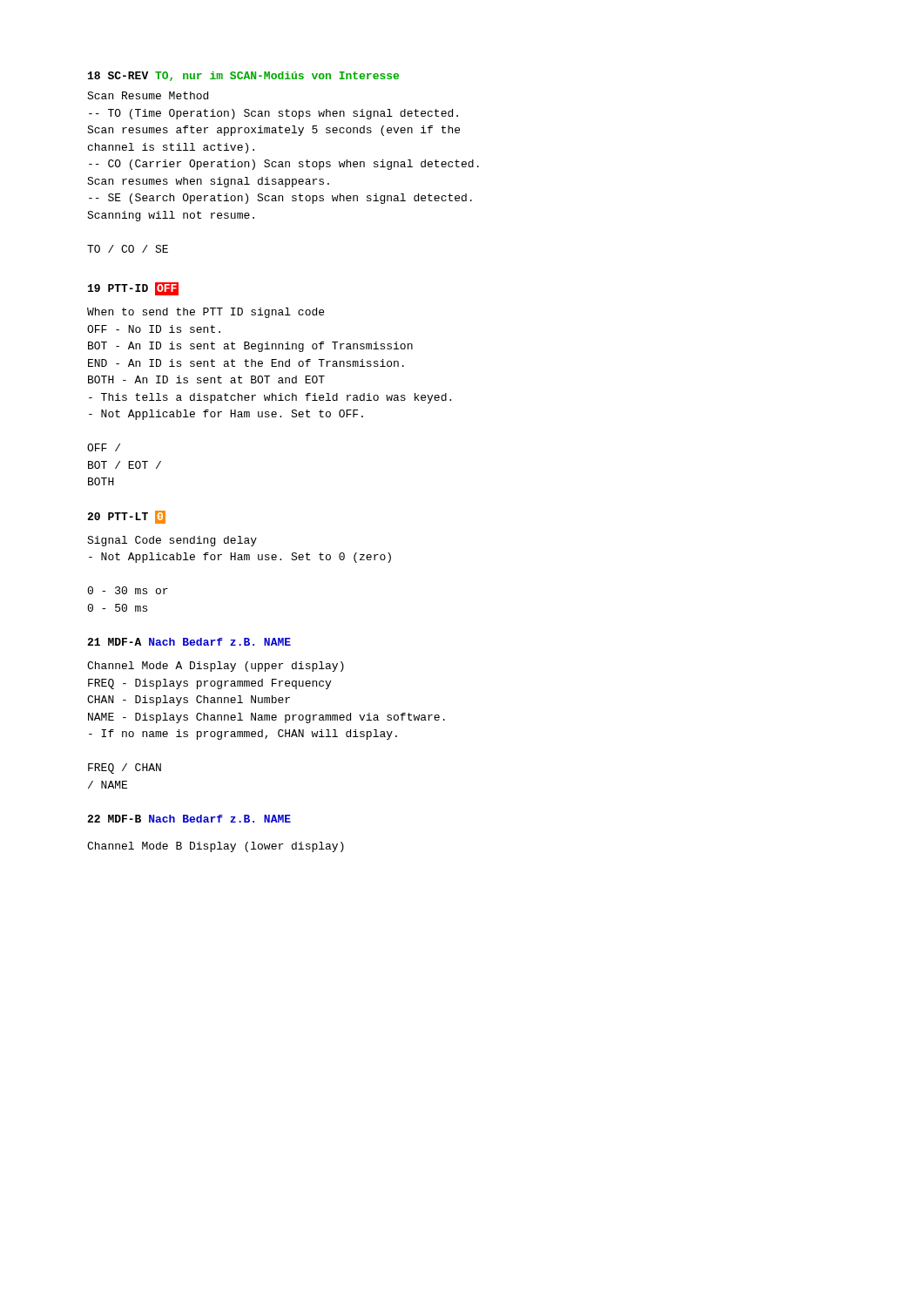This screenshot has width=924, height=1307.
Task: Find the text block with the text "When to send the"
Action: pyautogui.click(x=462, y=398)
